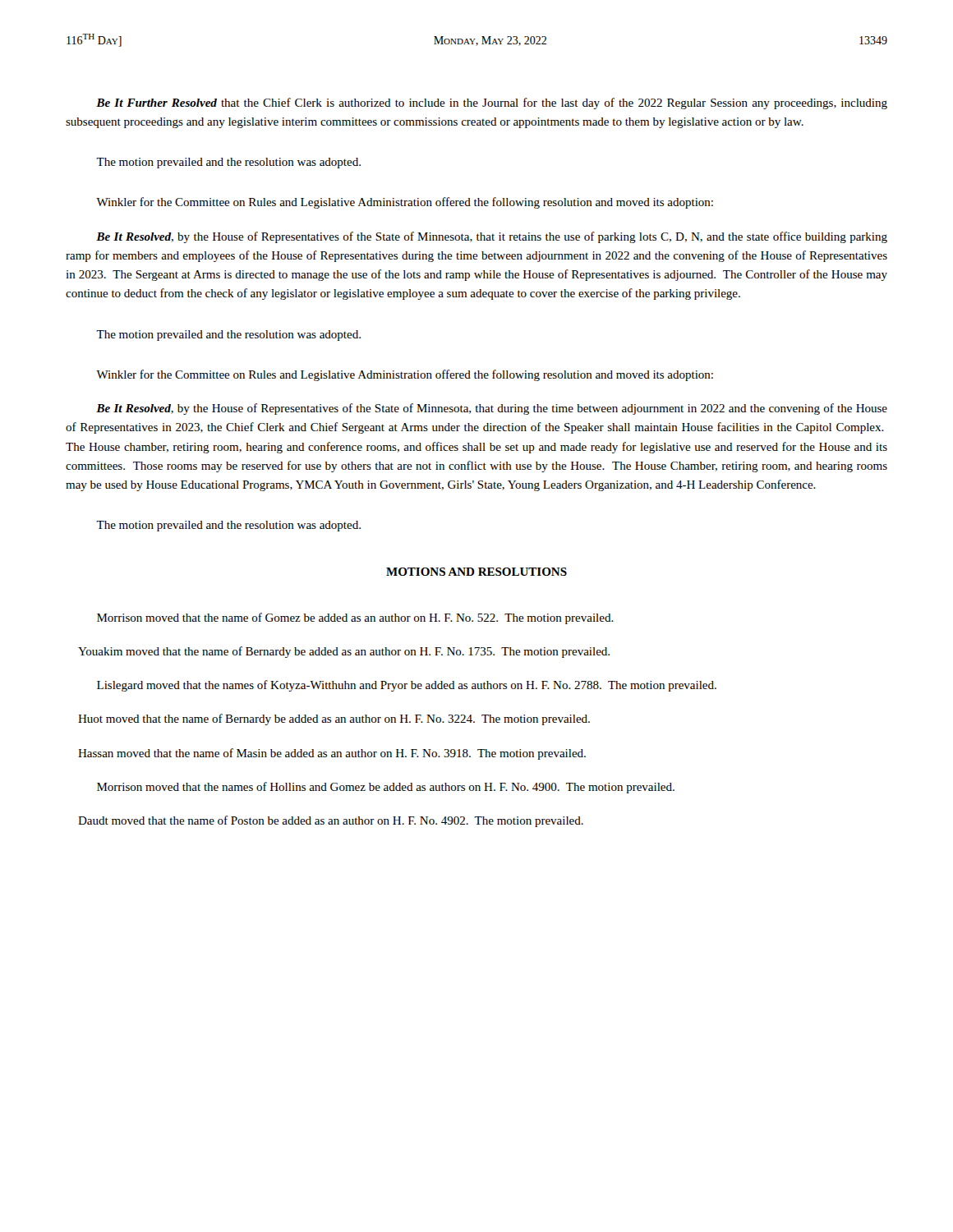The width and height of the screenshot is (953, 1232).
Task: Find the section header with the text "MOTIONS AND RESOLUTIONS"
Action: pos(476,571)
